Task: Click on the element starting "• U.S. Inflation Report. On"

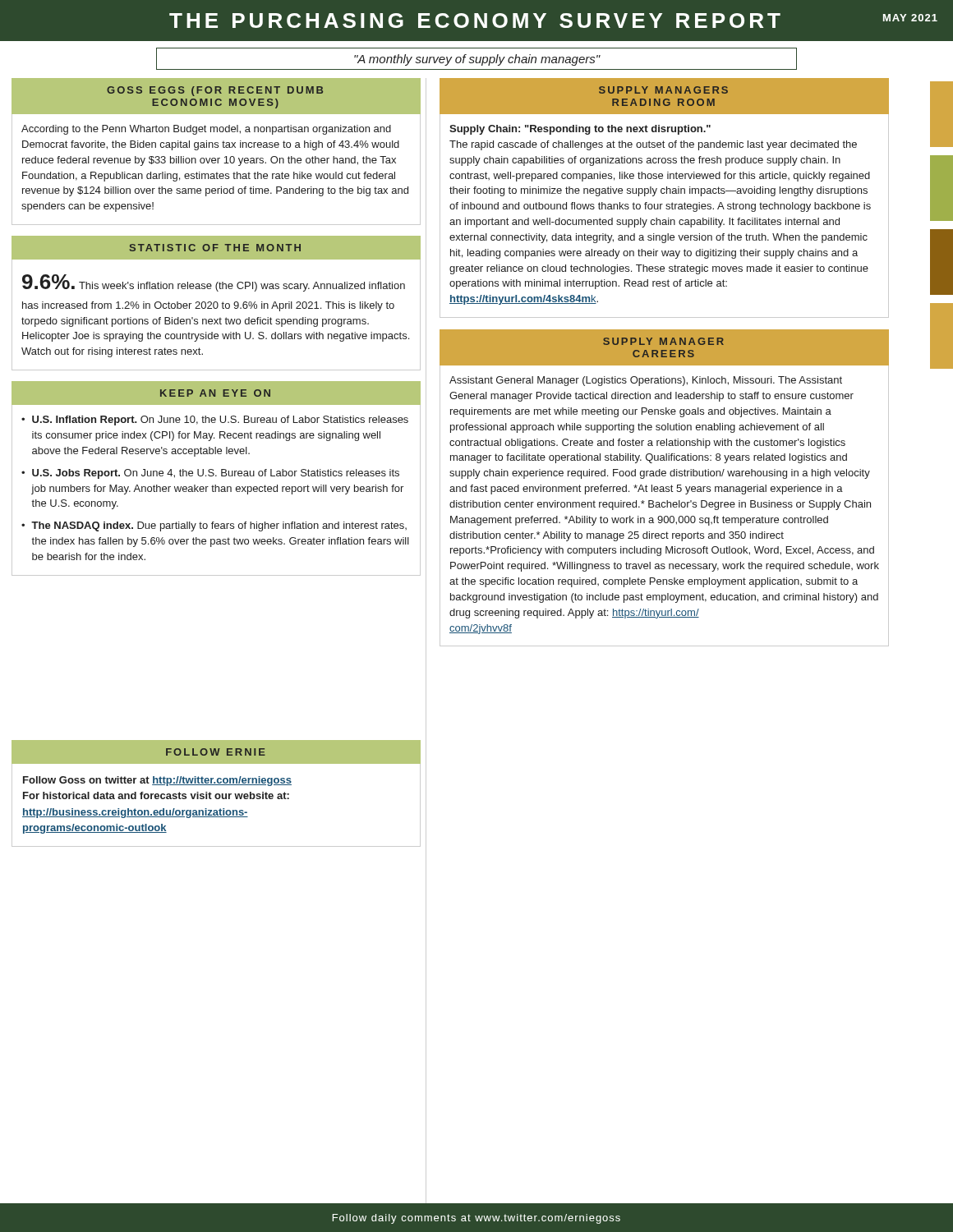Action: click(x=216, y=436)
